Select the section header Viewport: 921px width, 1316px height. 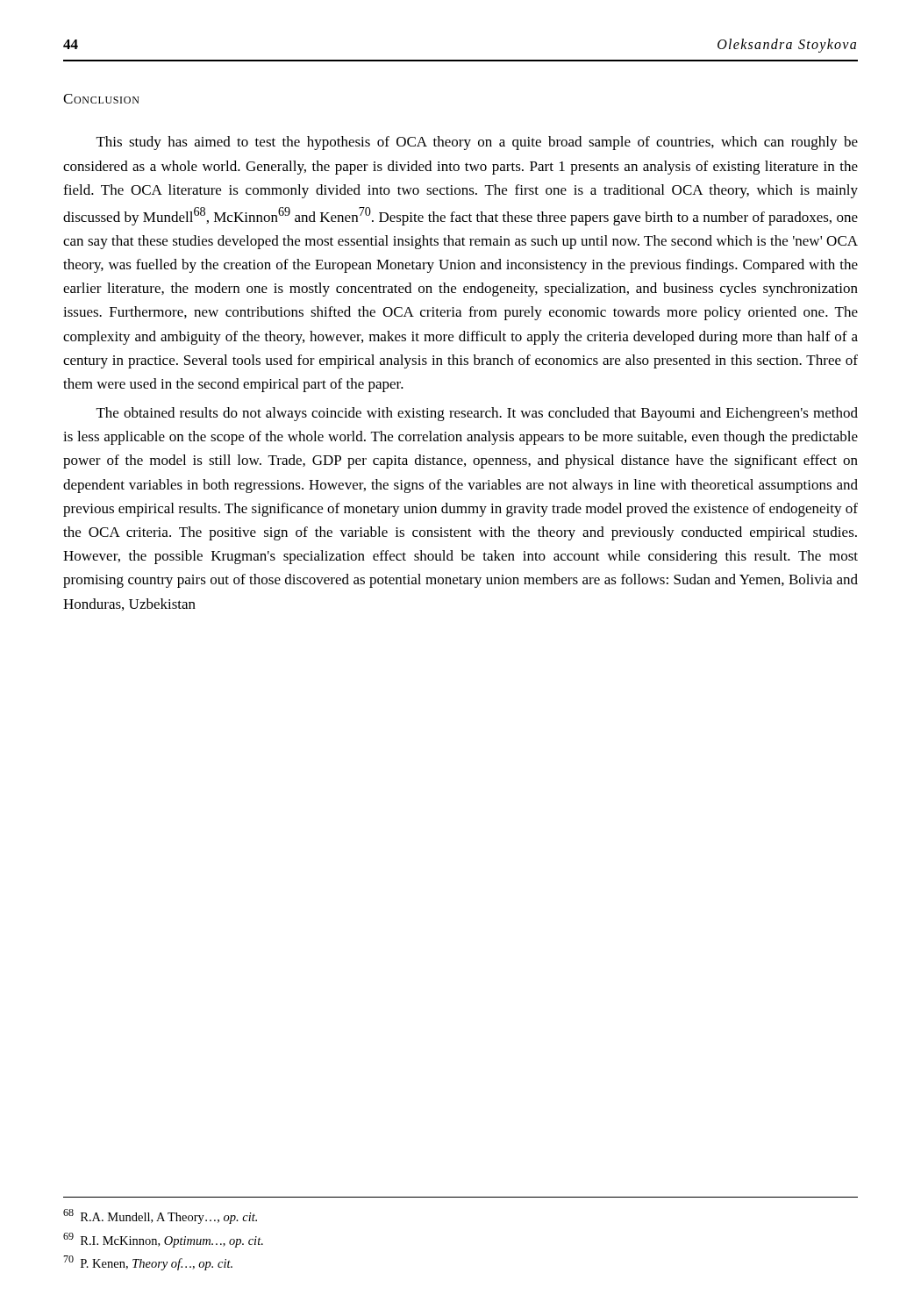tap(102, 99)
